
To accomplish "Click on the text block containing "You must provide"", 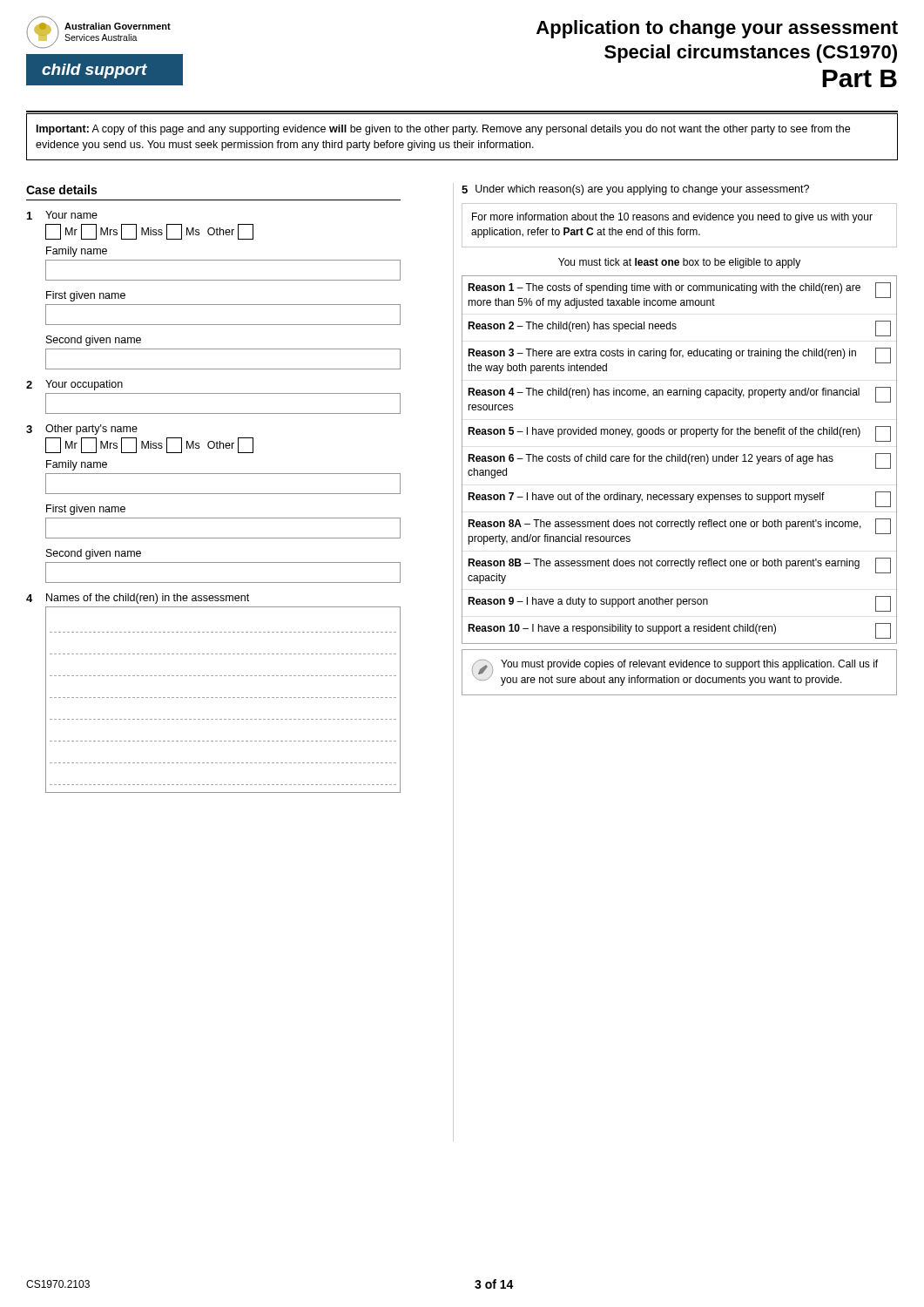I will click(679, 672).
